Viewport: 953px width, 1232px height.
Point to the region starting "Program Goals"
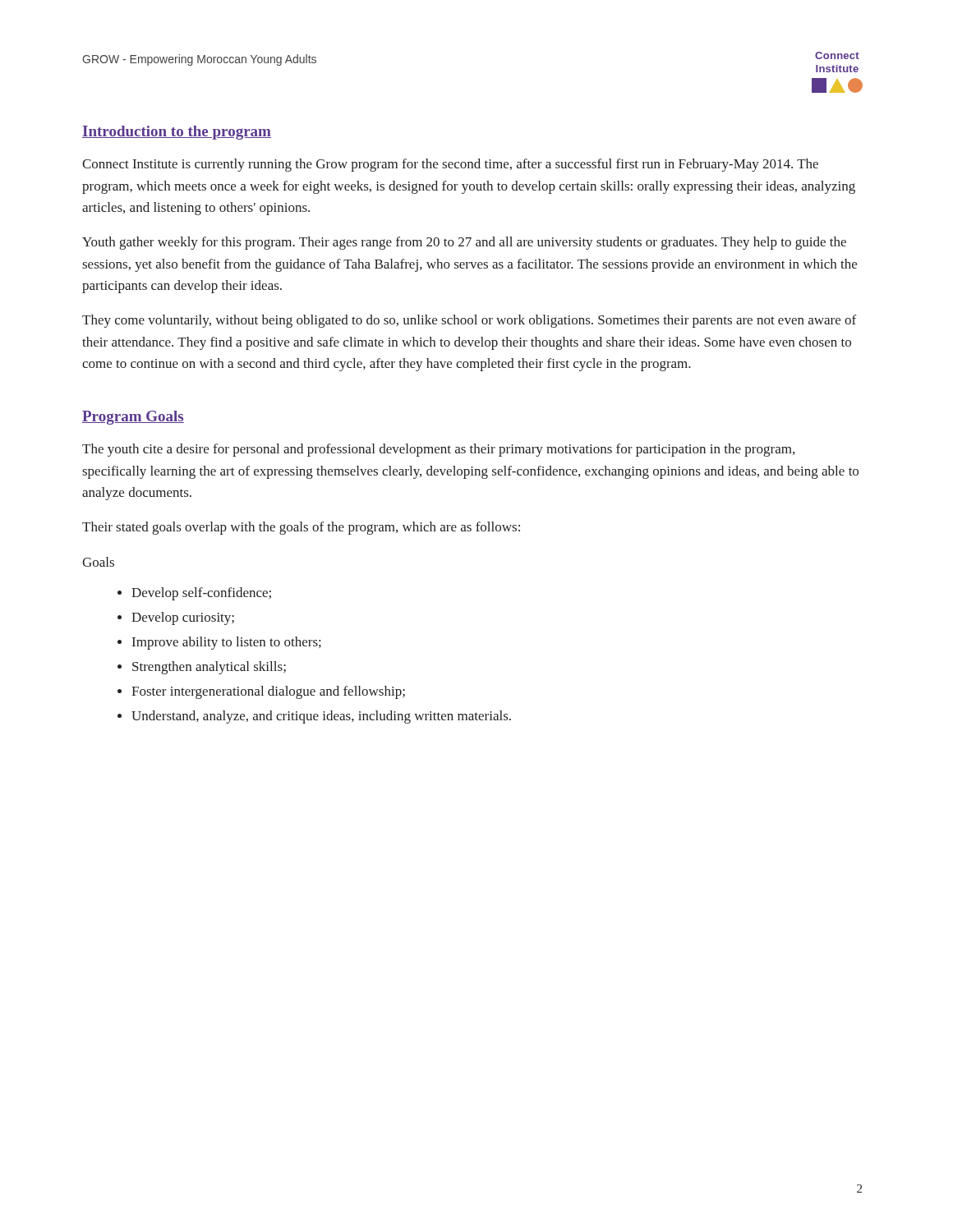tap(133, 417)
